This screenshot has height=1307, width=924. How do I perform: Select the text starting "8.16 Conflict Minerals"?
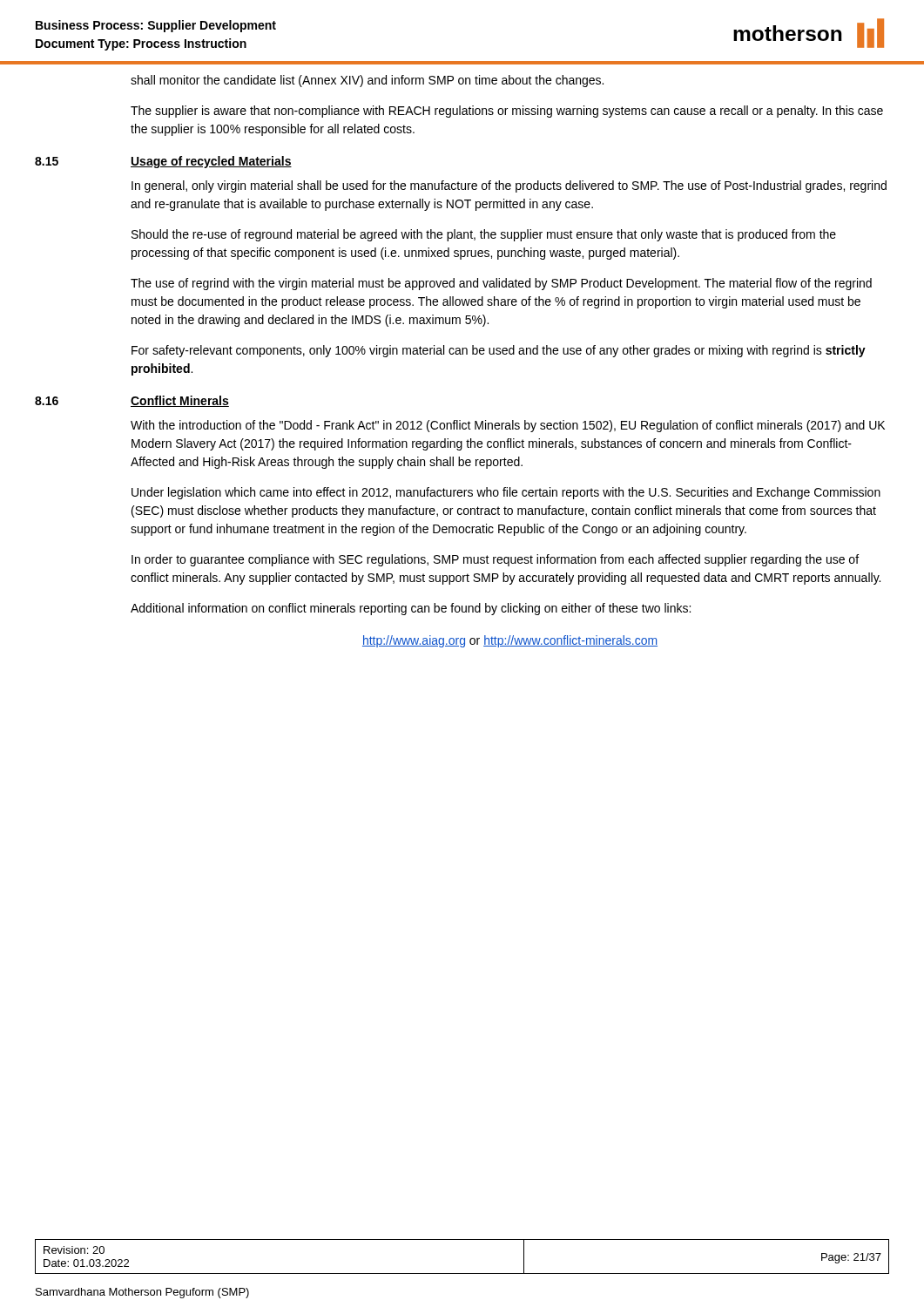click(132, 401)
